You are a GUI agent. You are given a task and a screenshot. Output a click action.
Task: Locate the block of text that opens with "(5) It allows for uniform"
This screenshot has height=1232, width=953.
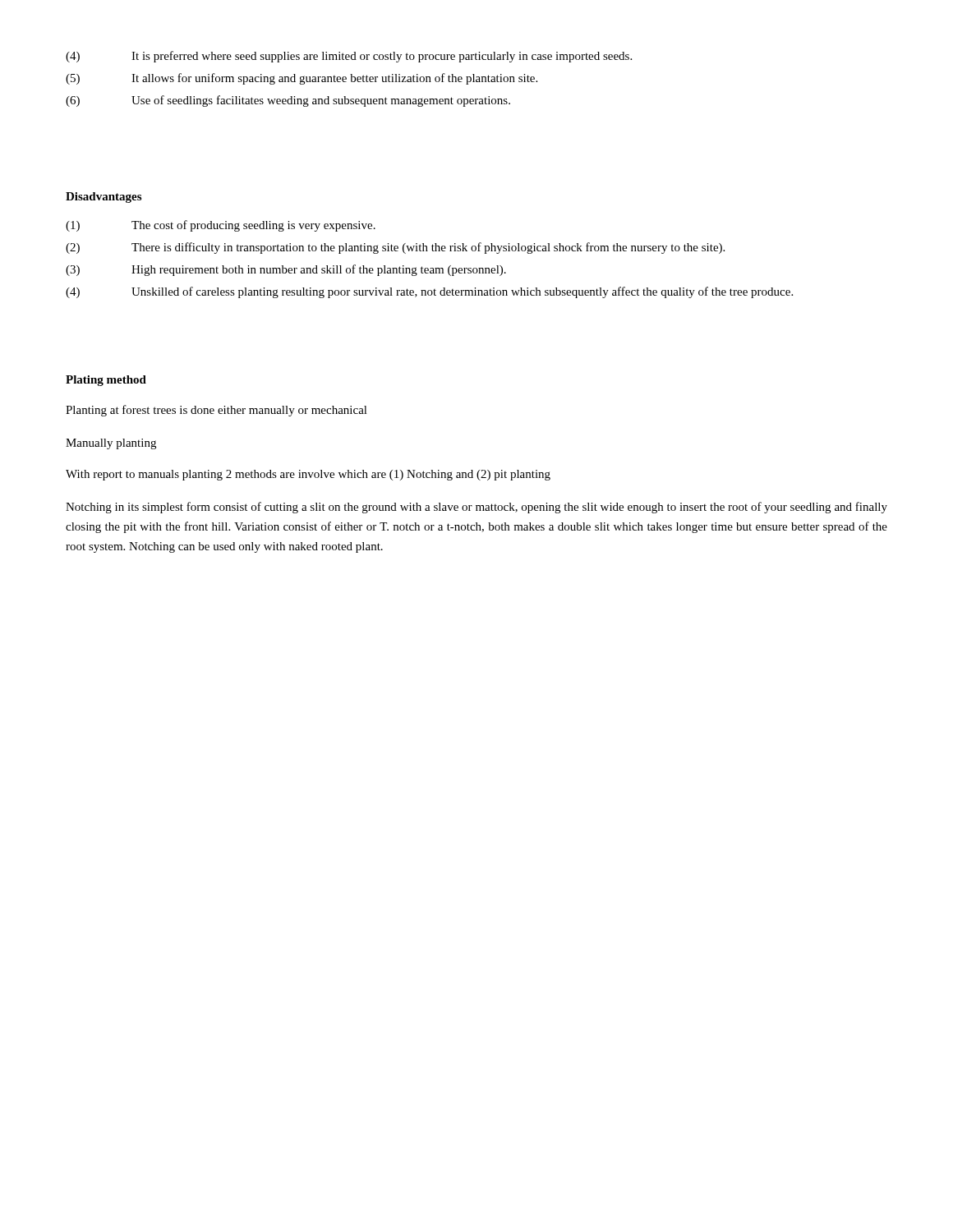(476, 78)
